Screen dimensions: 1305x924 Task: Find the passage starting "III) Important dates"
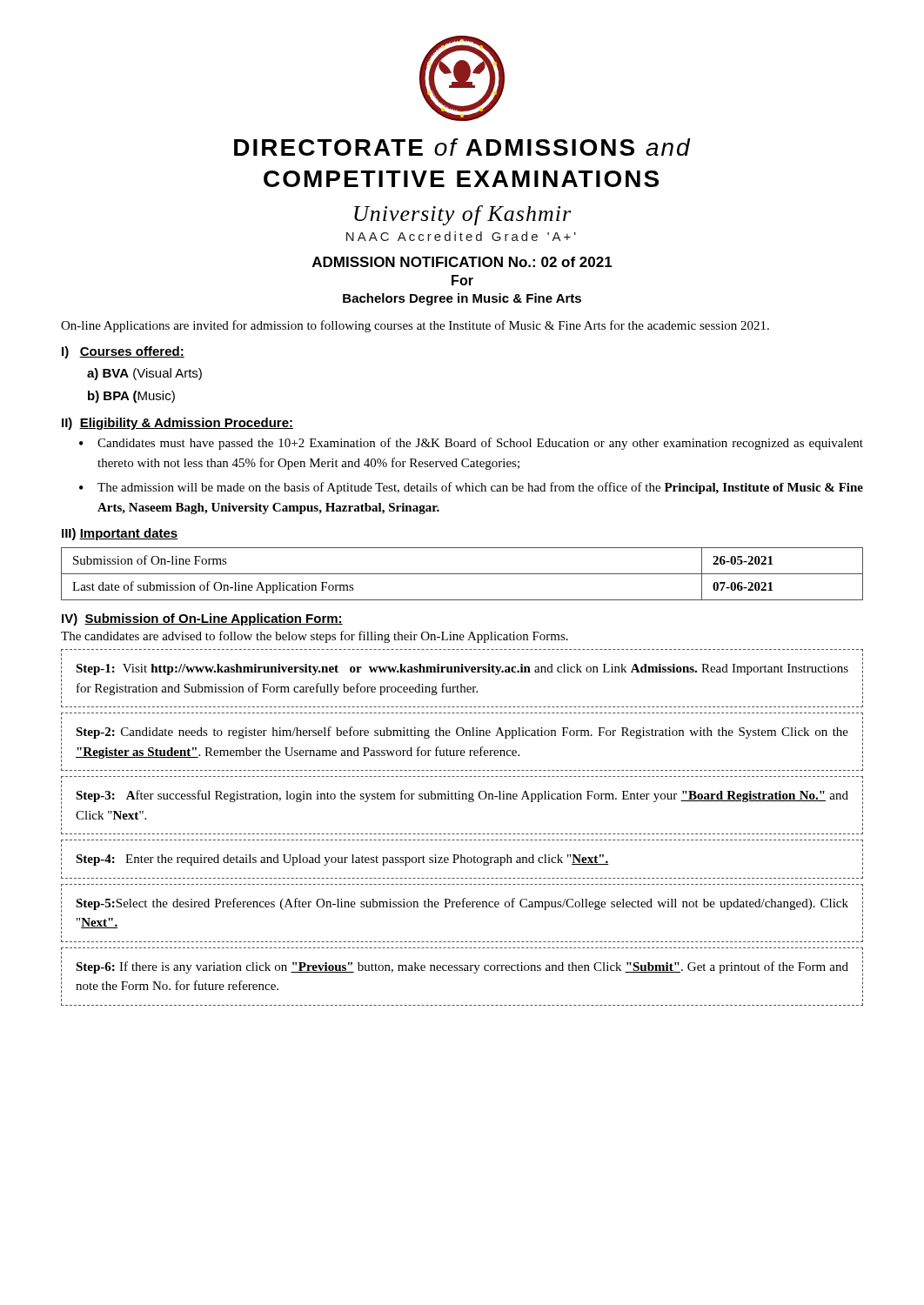(x=119, y=533)
